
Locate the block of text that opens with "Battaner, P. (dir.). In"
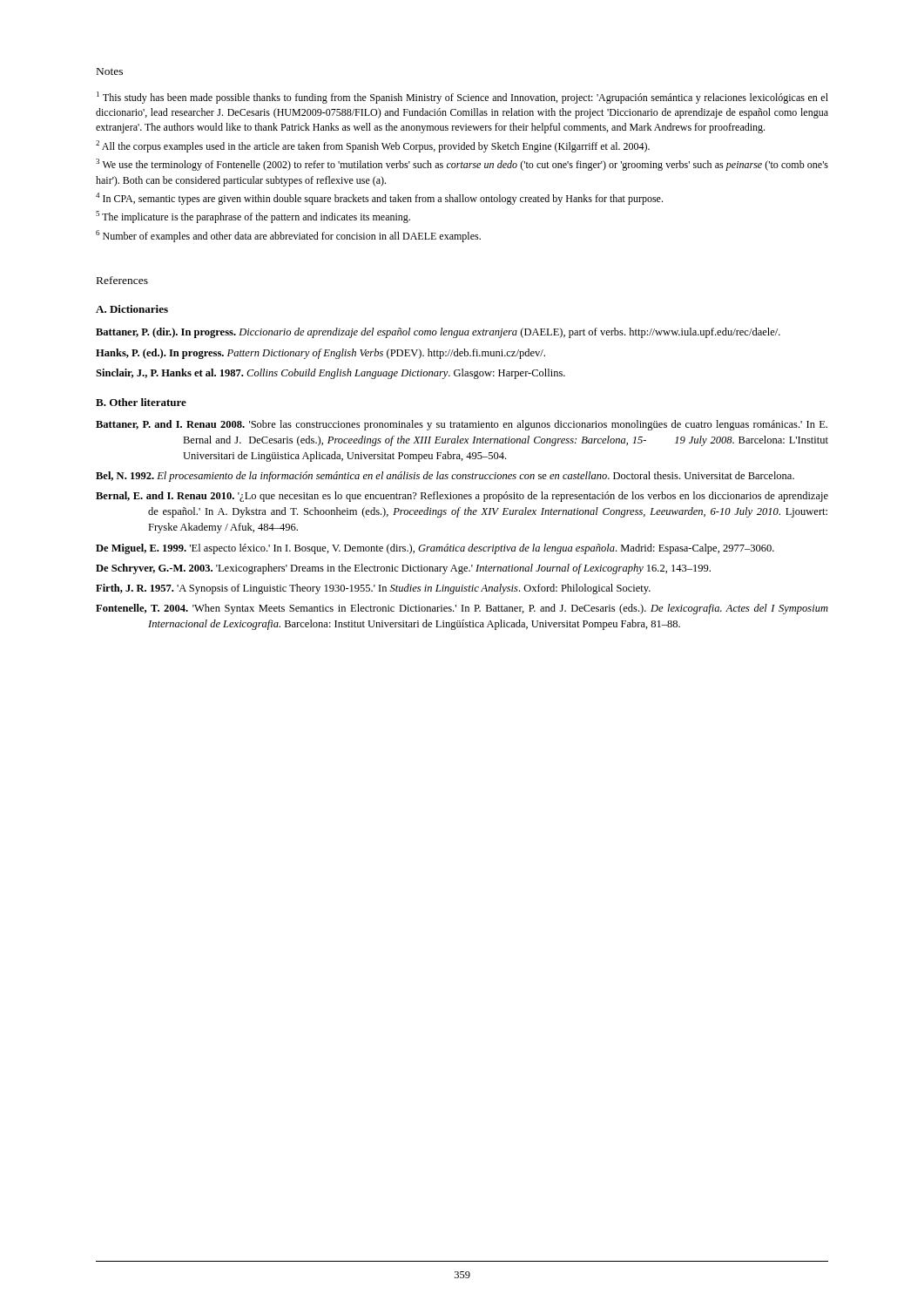438,332
